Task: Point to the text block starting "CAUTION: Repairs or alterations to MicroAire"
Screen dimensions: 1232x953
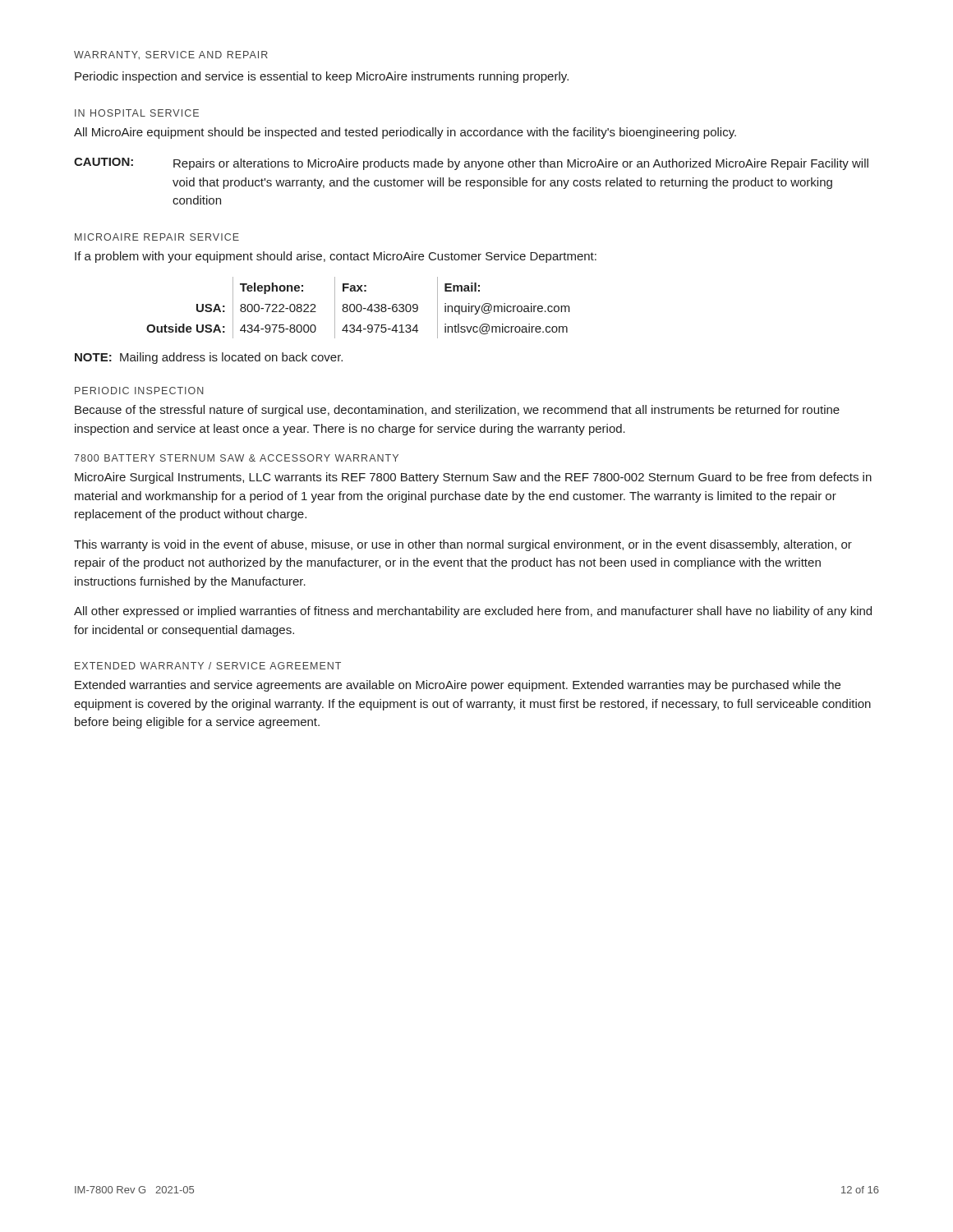Action: [x=476, y=182]
